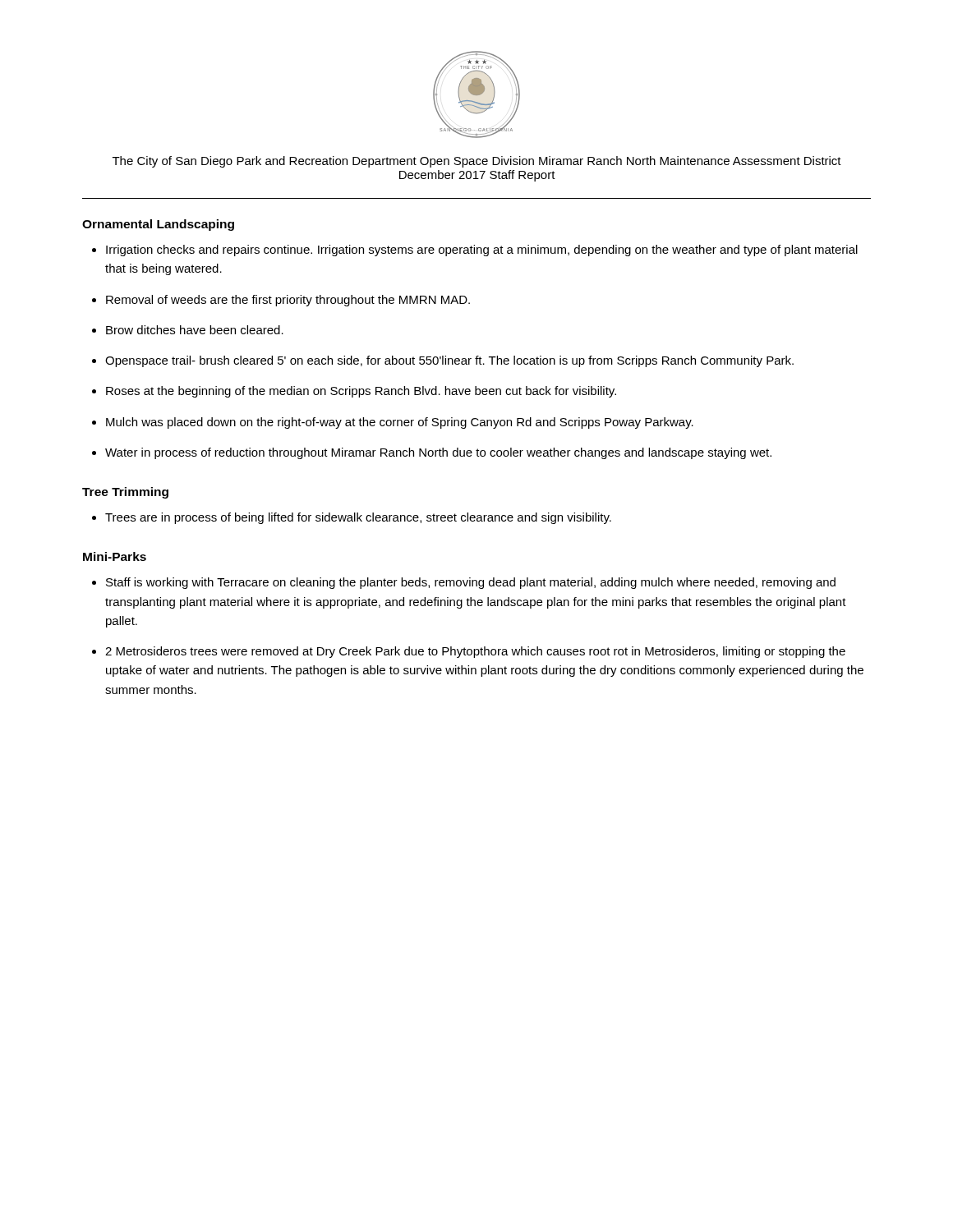Click the passage that begins "Staff is working with Terracare on cleaning"
Image resolution: width=953 pixels, height=1232 pixels.
(x=475, y=601)
